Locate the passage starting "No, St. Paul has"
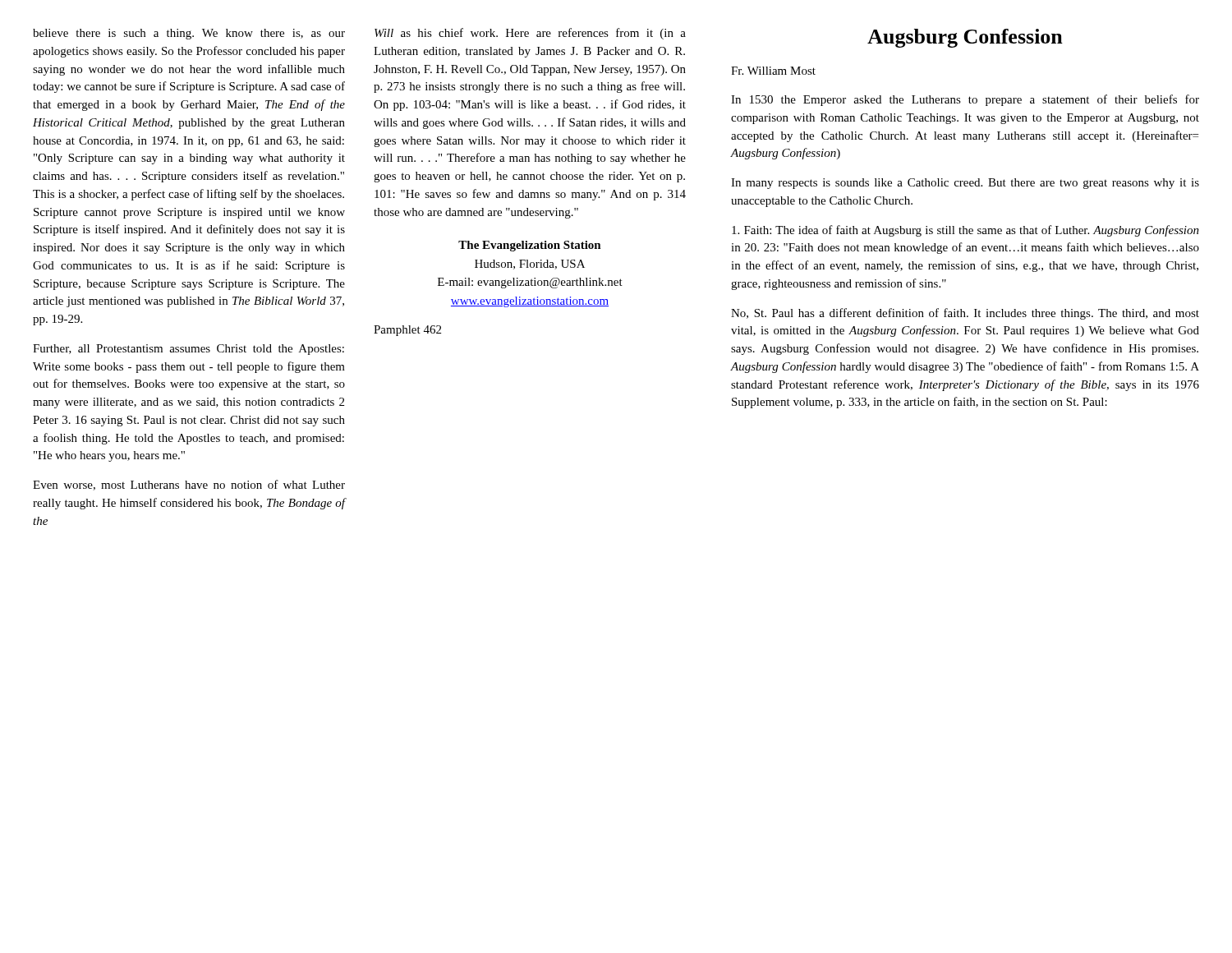 point(965,358)
